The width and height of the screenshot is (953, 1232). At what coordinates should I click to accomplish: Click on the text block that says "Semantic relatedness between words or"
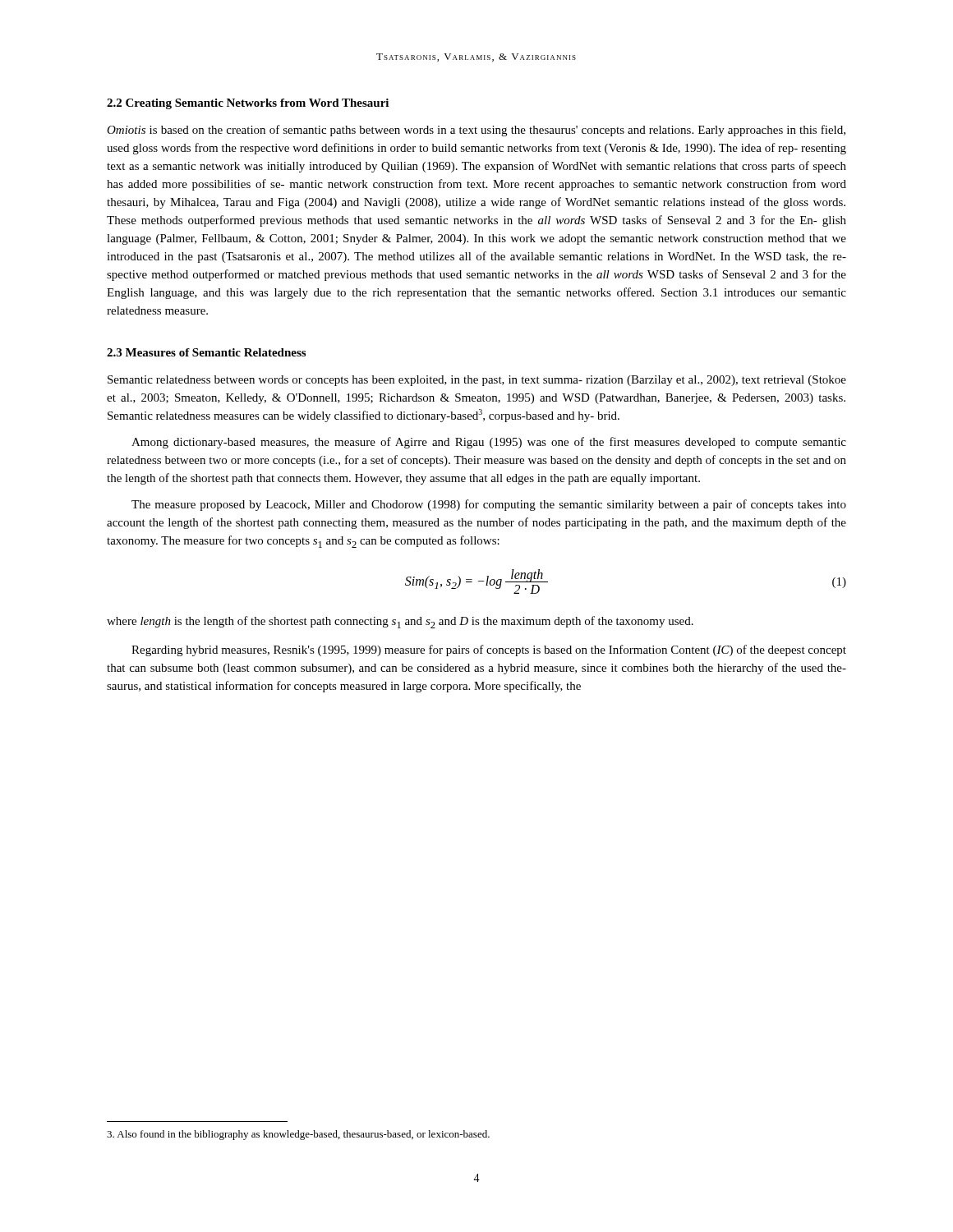pos(476,397)
